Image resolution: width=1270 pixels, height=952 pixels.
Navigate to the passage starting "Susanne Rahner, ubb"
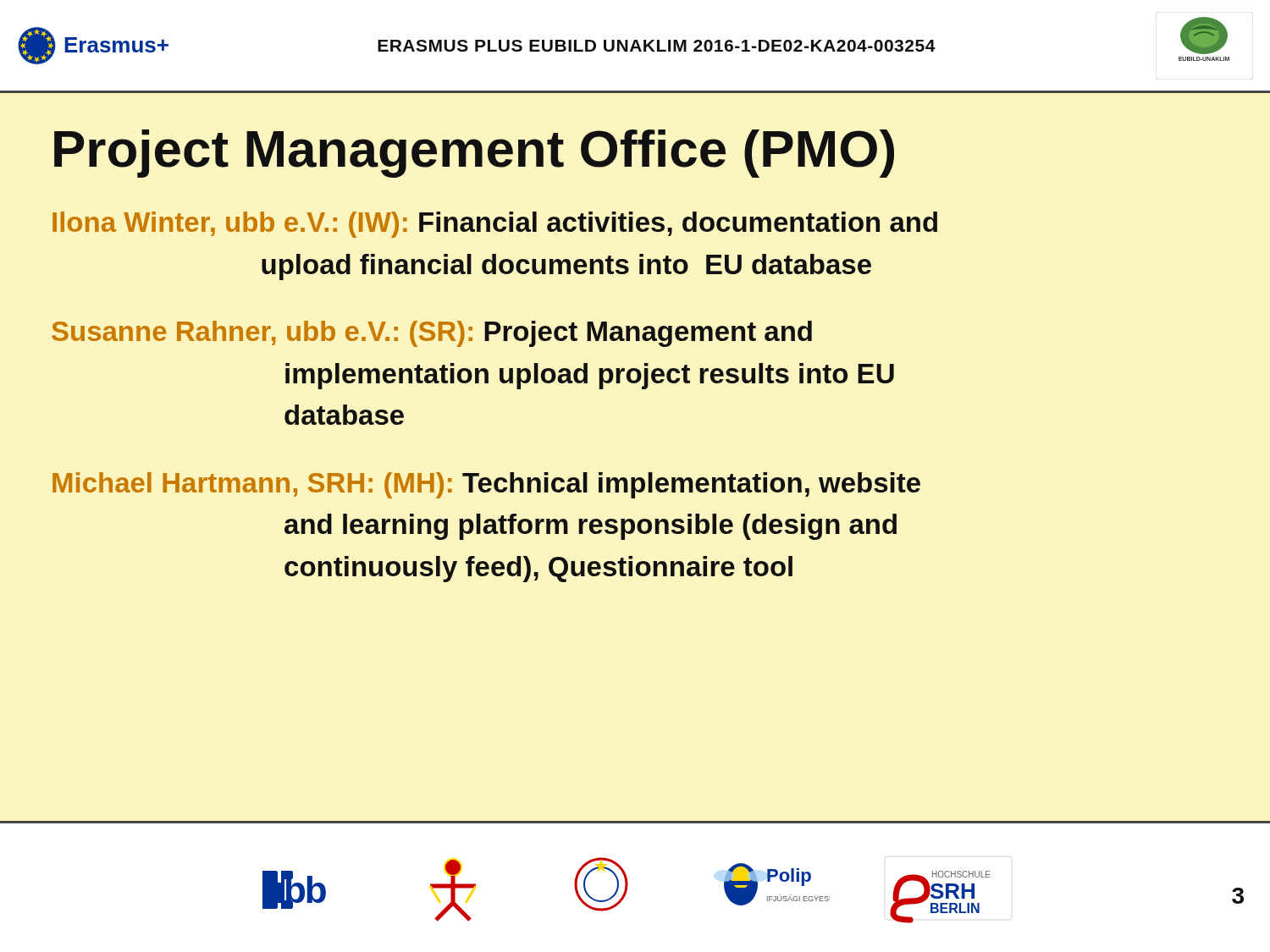pos(473,373)
